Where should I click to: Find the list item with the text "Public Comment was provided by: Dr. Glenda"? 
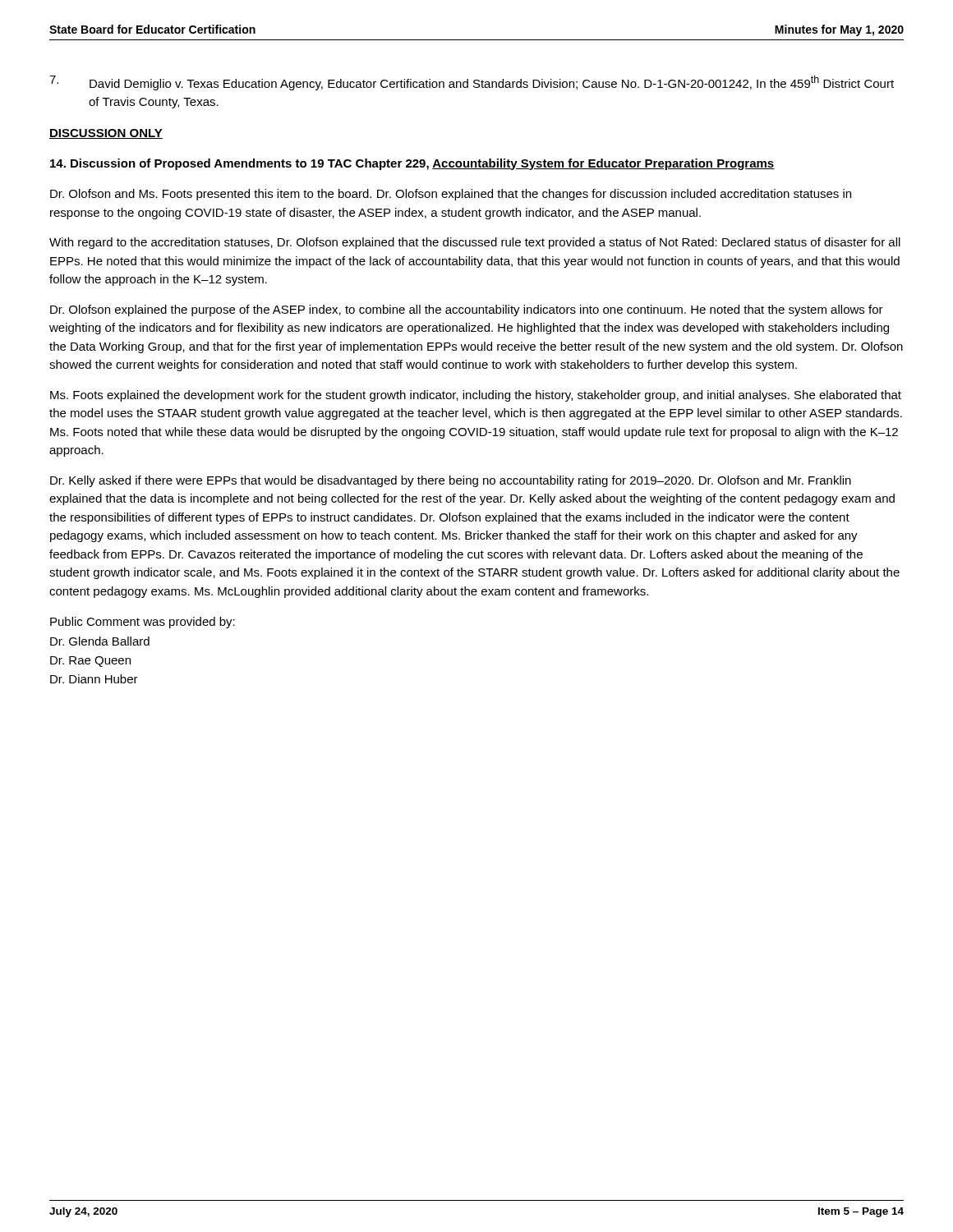click(x=142, y=650)
